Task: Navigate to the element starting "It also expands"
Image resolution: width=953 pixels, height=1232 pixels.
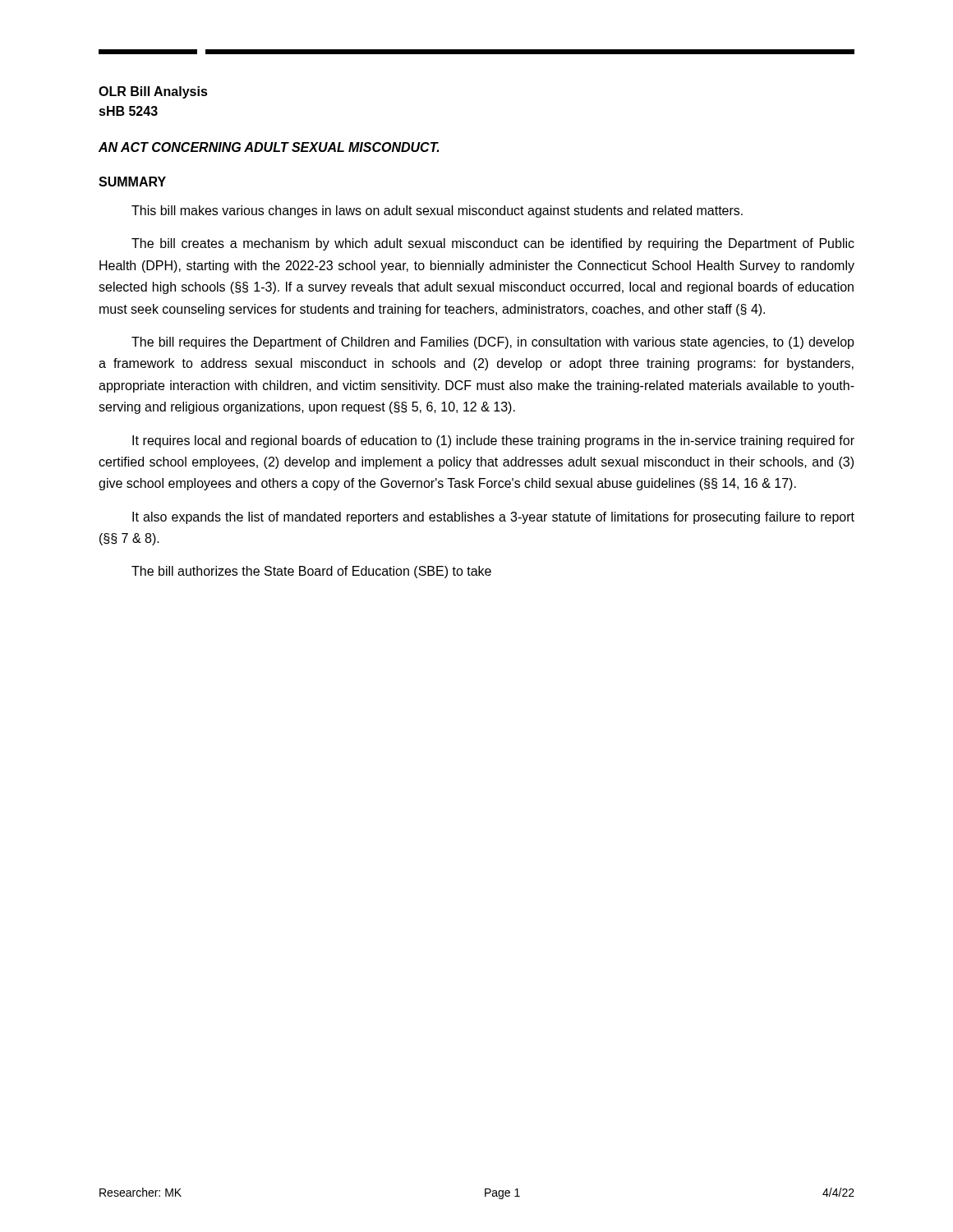Action: pos(476,528)
